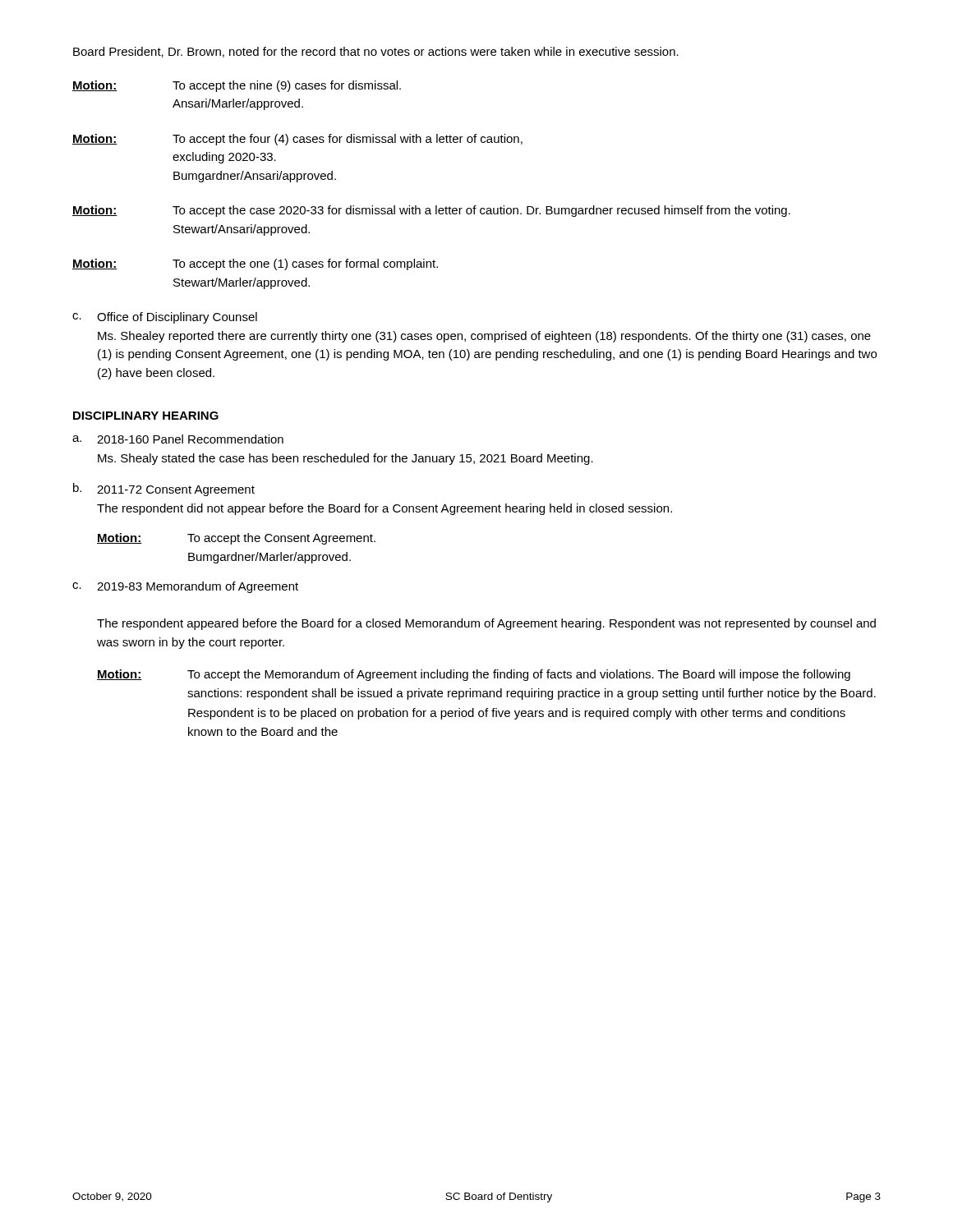Find the list item that says "c. Office of Disciplinary"
953x1232 pixels.
tap(476, 345)
